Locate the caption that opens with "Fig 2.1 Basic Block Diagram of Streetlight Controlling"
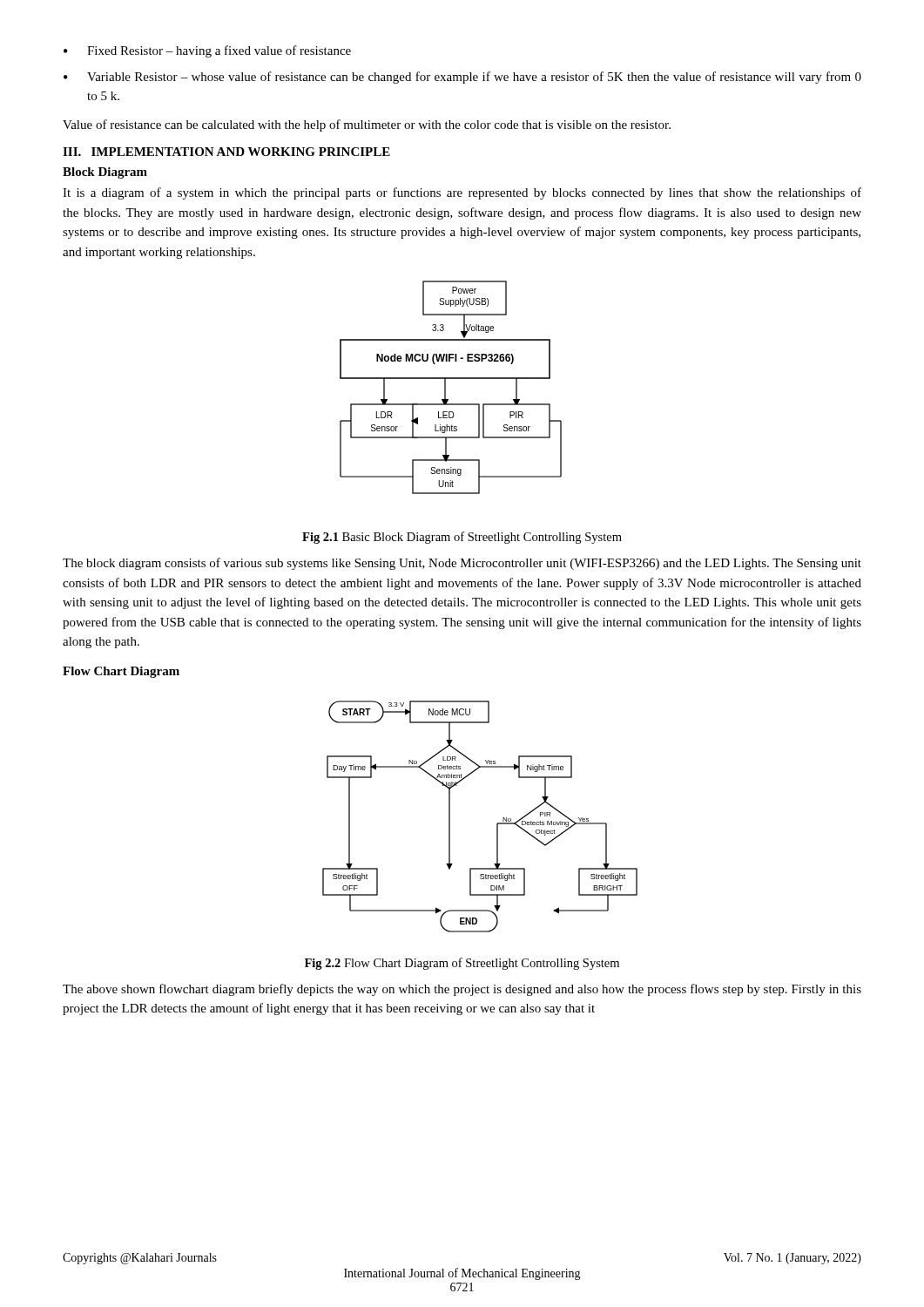Image resolution: width=924 pixels, height=1307 pixels. (x=462, y=537)
